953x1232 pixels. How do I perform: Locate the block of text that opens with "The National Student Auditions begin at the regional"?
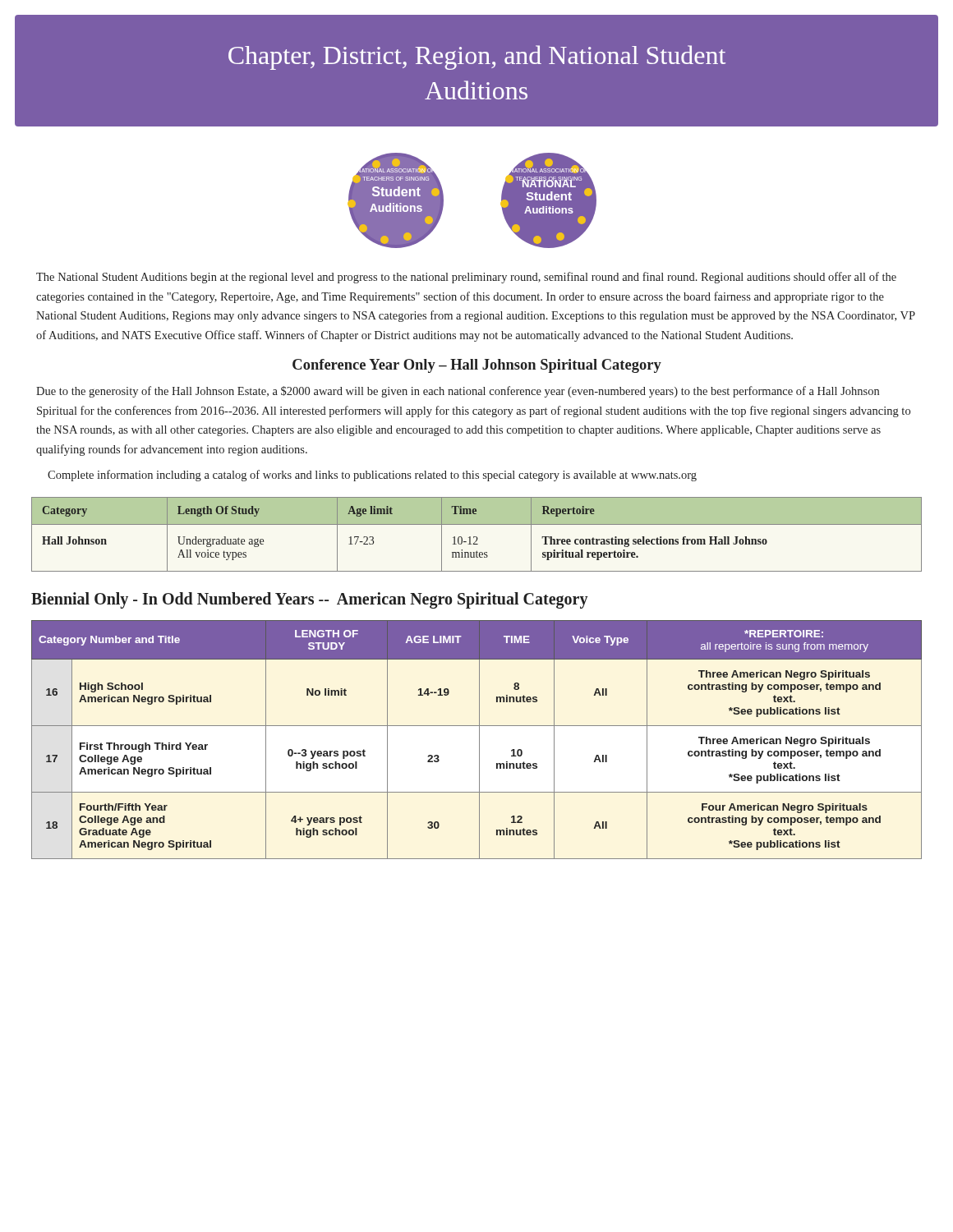pyautogui.click(x=475, y=306)
